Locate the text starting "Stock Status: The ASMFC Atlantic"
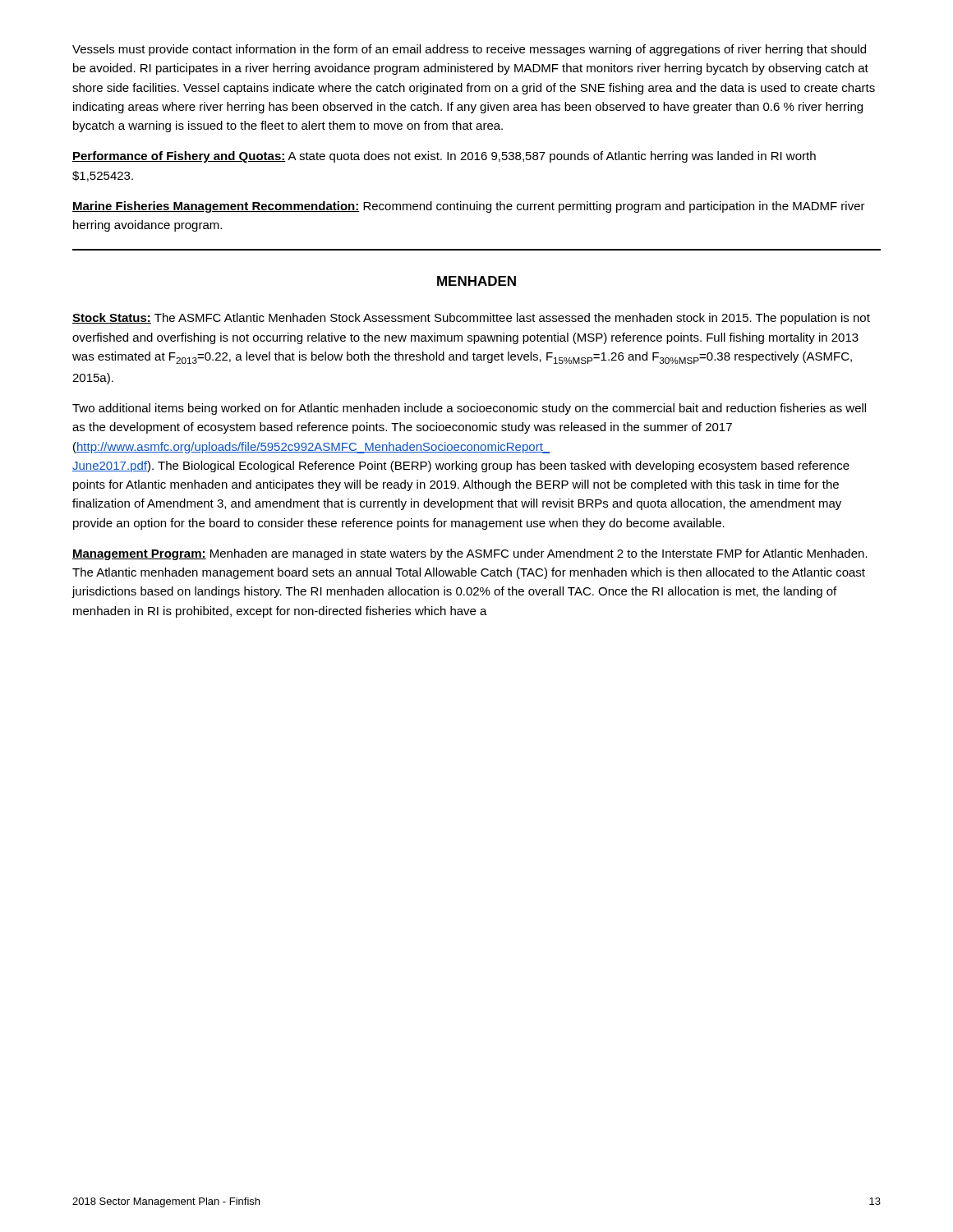Screen dimensions: 1232x953 (x=471, y=347)
